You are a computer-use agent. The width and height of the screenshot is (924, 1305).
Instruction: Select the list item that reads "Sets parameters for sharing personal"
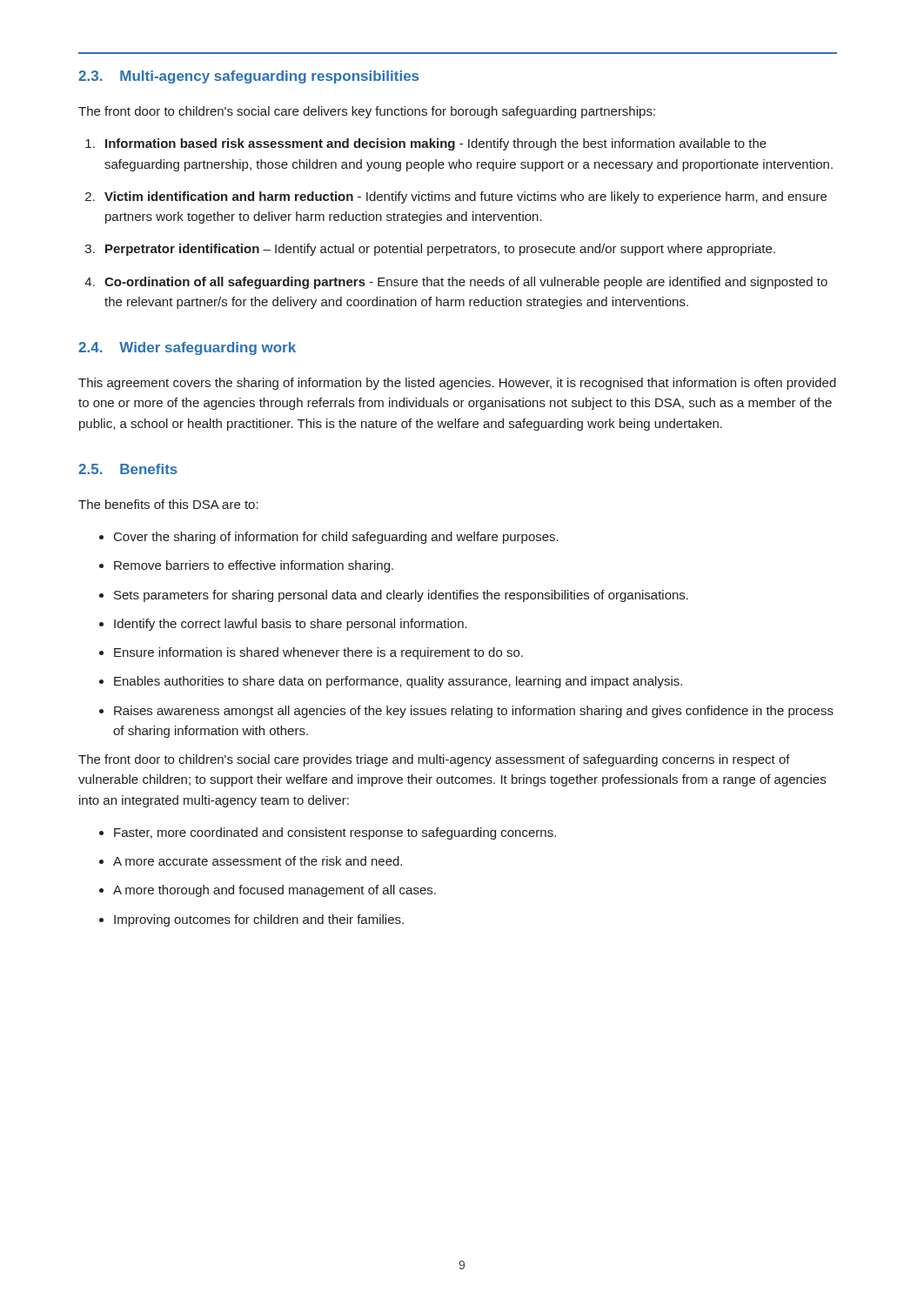coord(475,594)
